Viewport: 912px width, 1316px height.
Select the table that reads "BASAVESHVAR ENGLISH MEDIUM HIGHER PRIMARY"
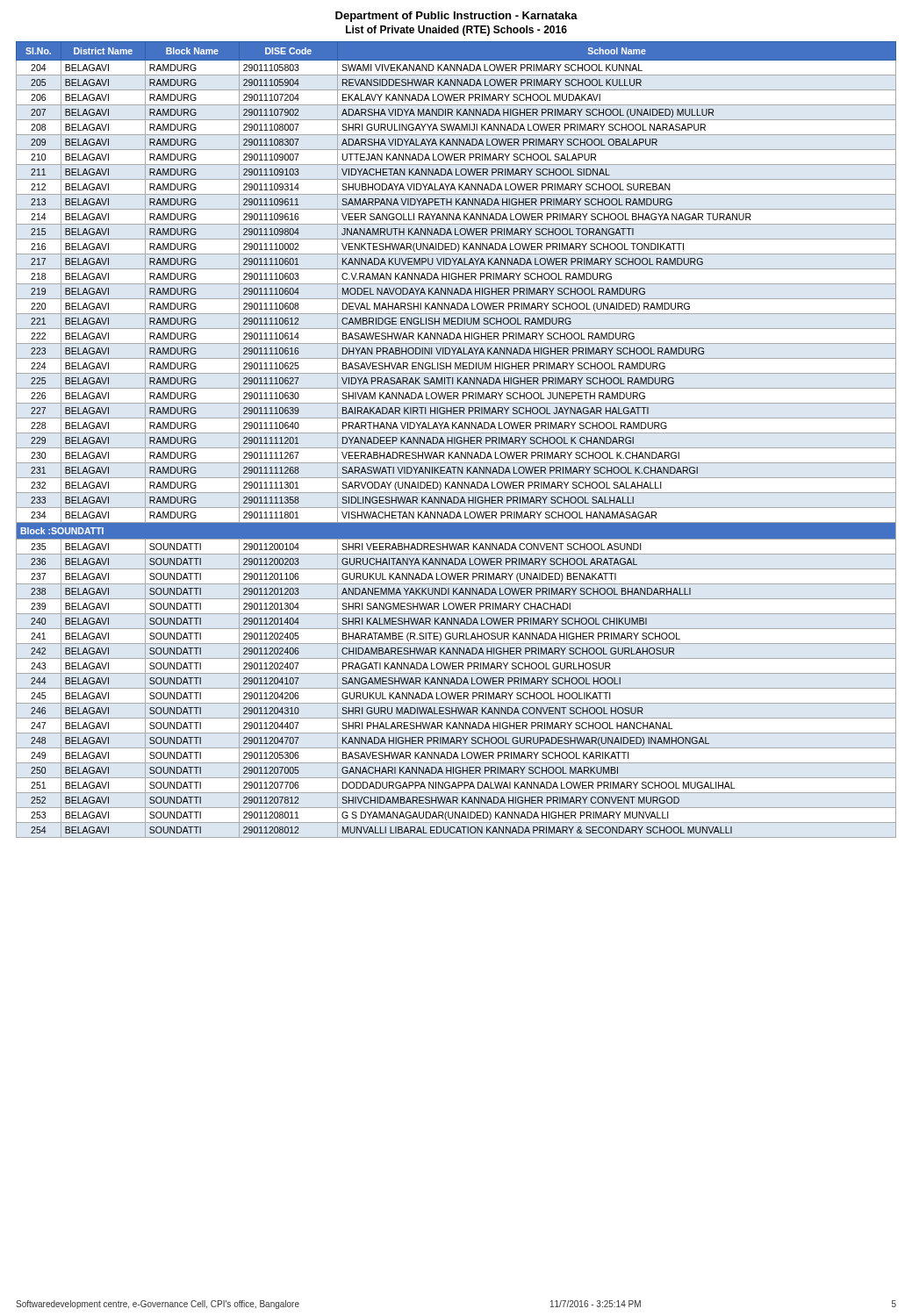coord(456,440)
